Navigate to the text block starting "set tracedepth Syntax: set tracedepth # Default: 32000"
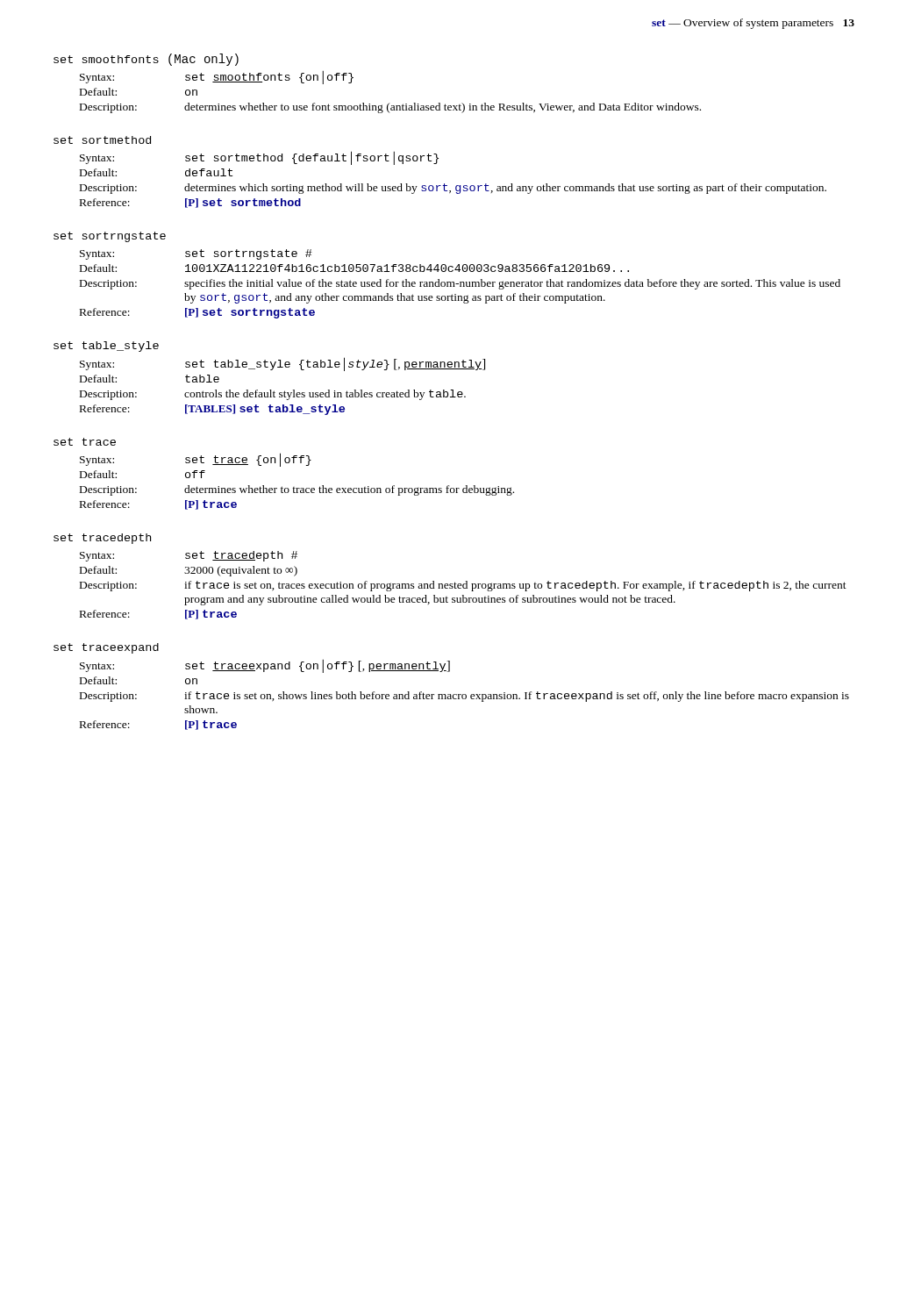The width and height of the screenshot is (900, 1316). click(454, 576)
